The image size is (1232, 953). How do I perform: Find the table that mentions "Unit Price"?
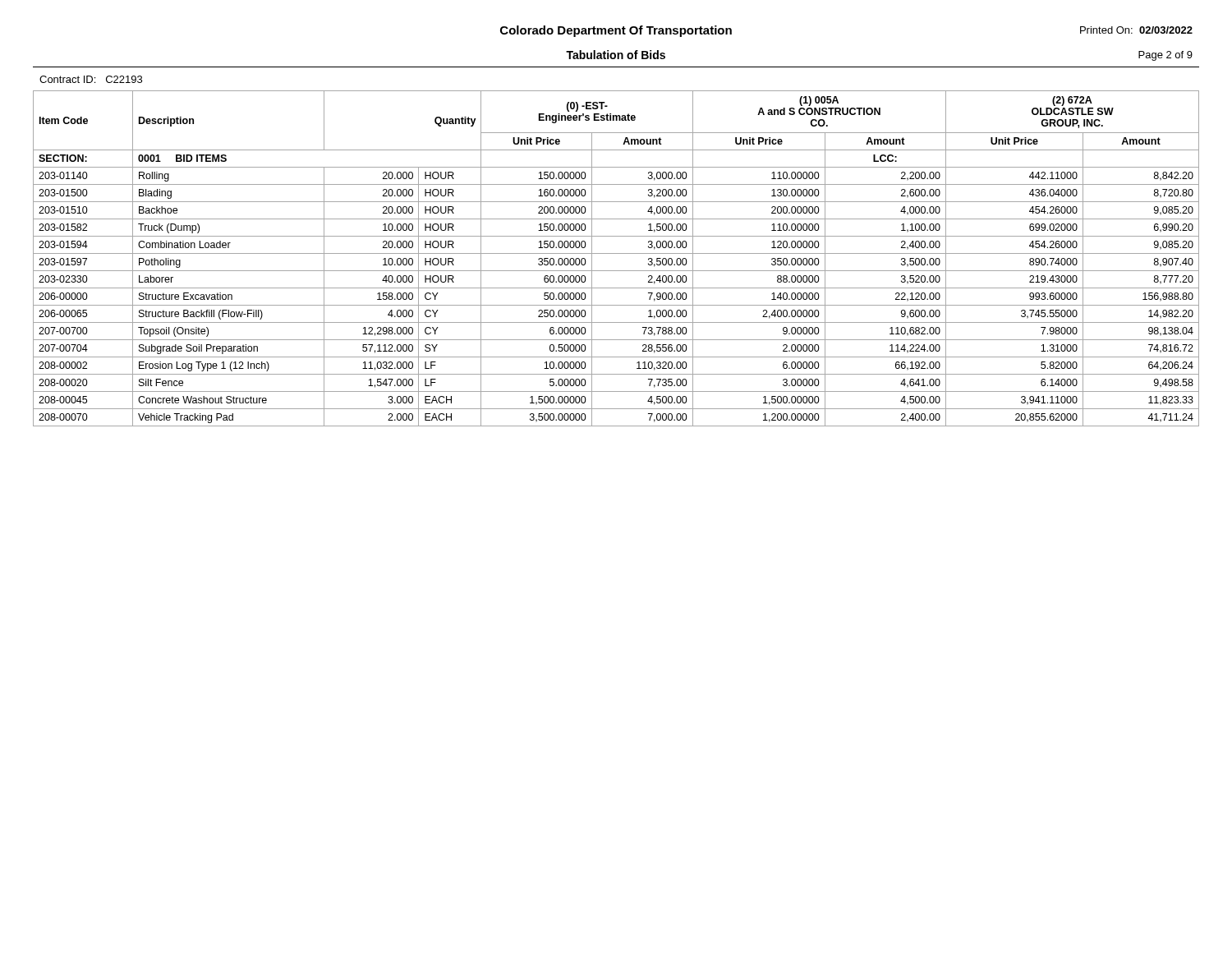click(616, 258)
